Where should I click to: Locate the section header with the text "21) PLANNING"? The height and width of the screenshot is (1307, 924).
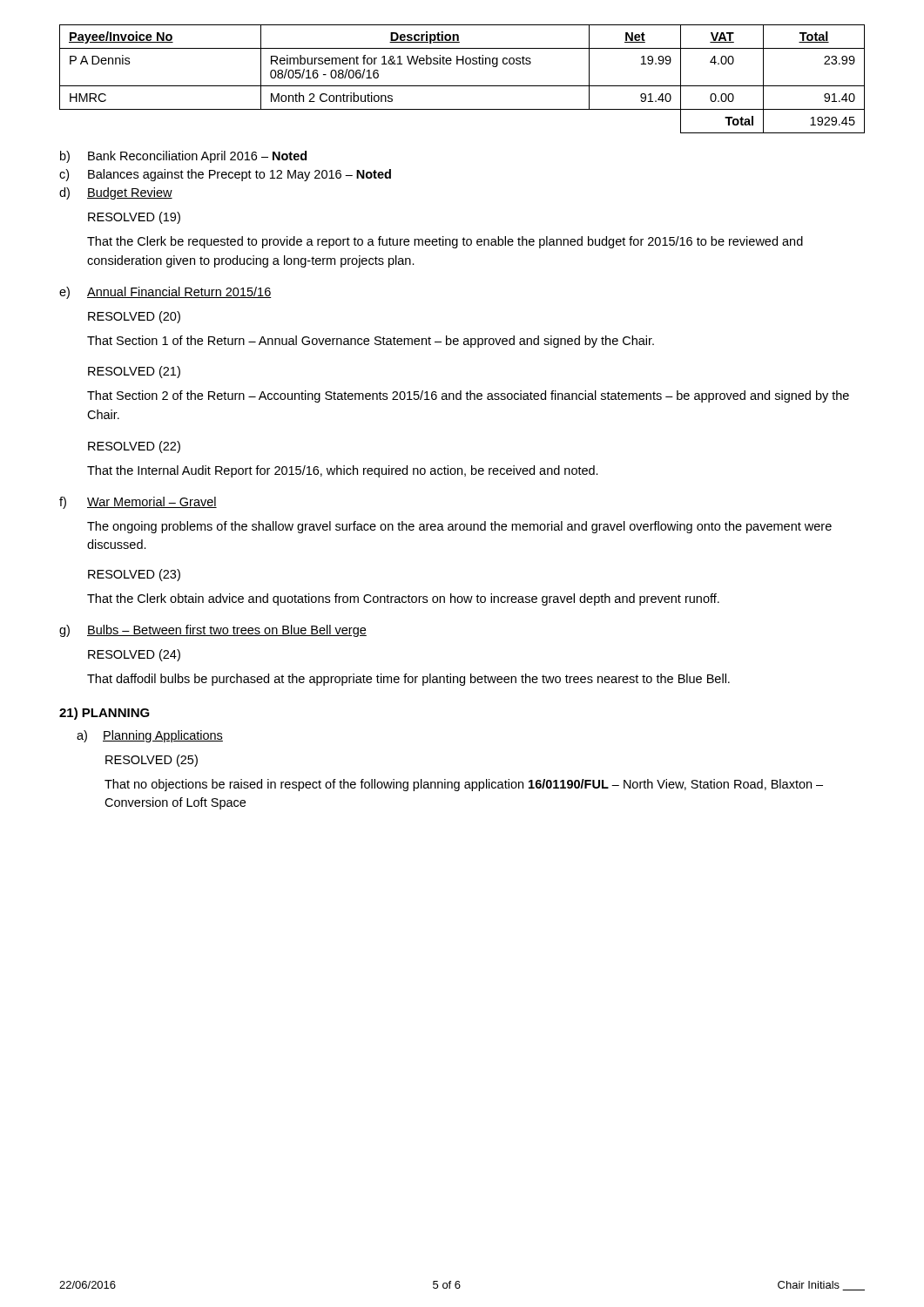click(x=105, y=712)
